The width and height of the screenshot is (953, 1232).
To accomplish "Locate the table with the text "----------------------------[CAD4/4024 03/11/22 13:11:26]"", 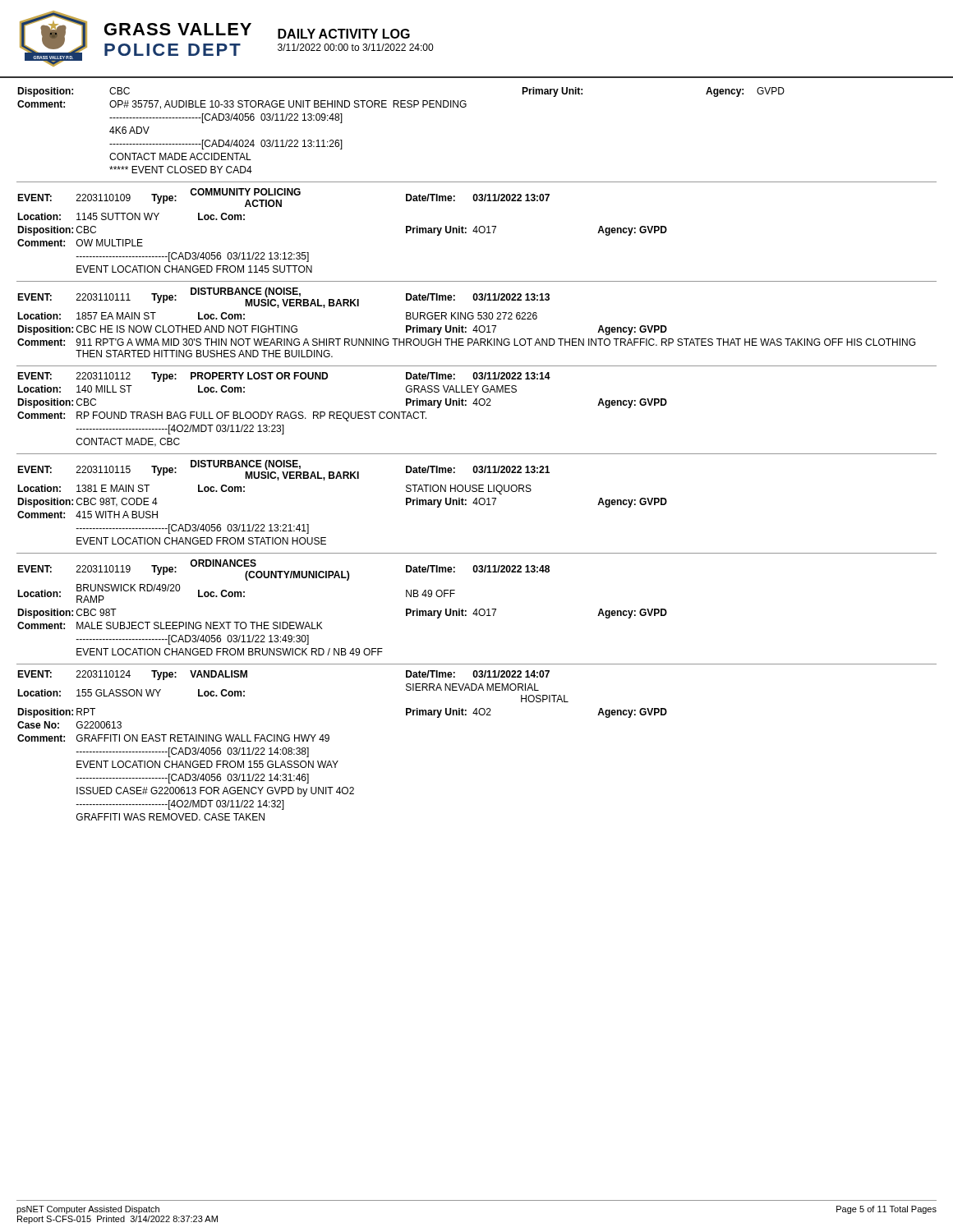I will (476, 131).
